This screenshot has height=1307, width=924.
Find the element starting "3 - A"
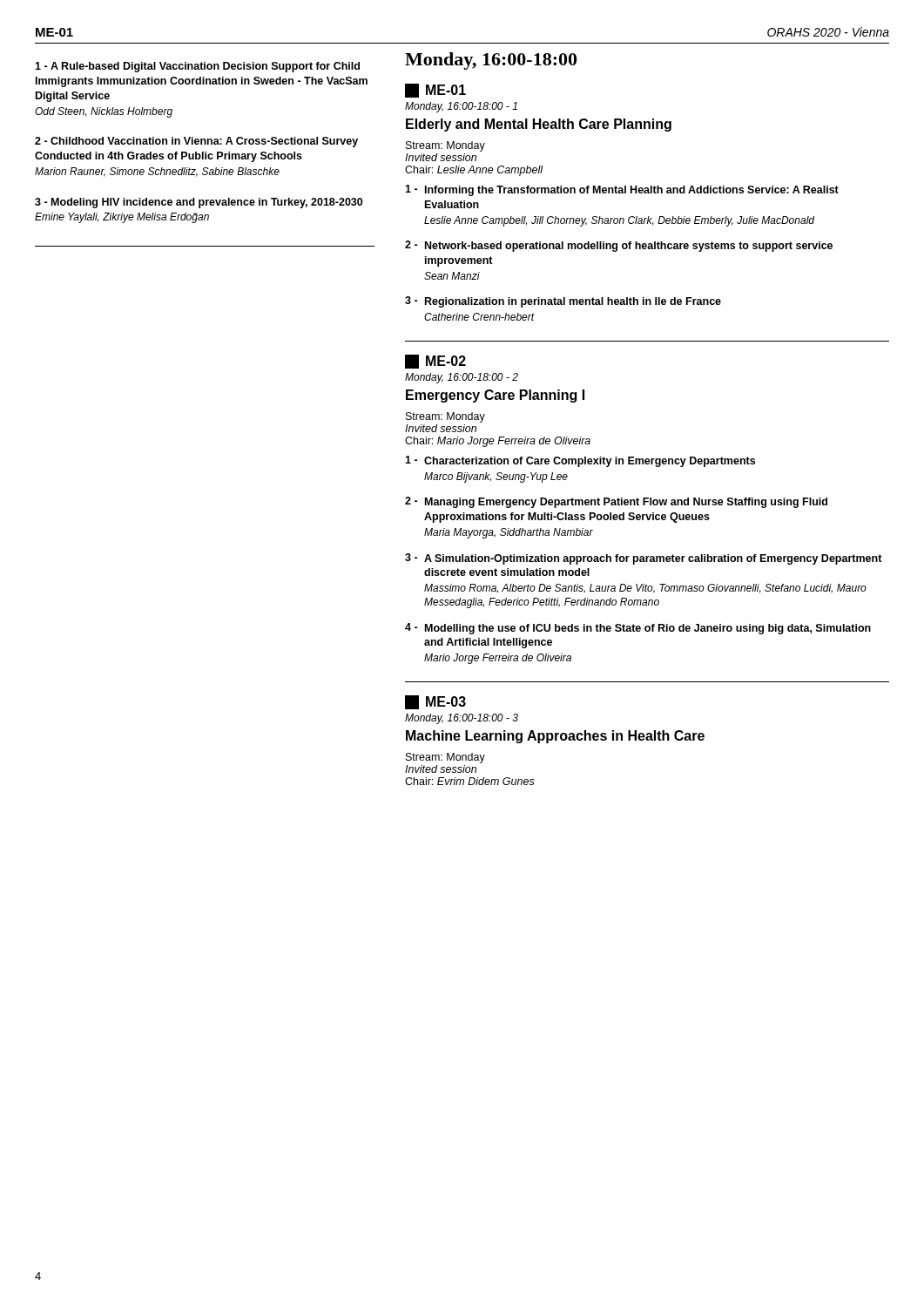coord(647,580)
